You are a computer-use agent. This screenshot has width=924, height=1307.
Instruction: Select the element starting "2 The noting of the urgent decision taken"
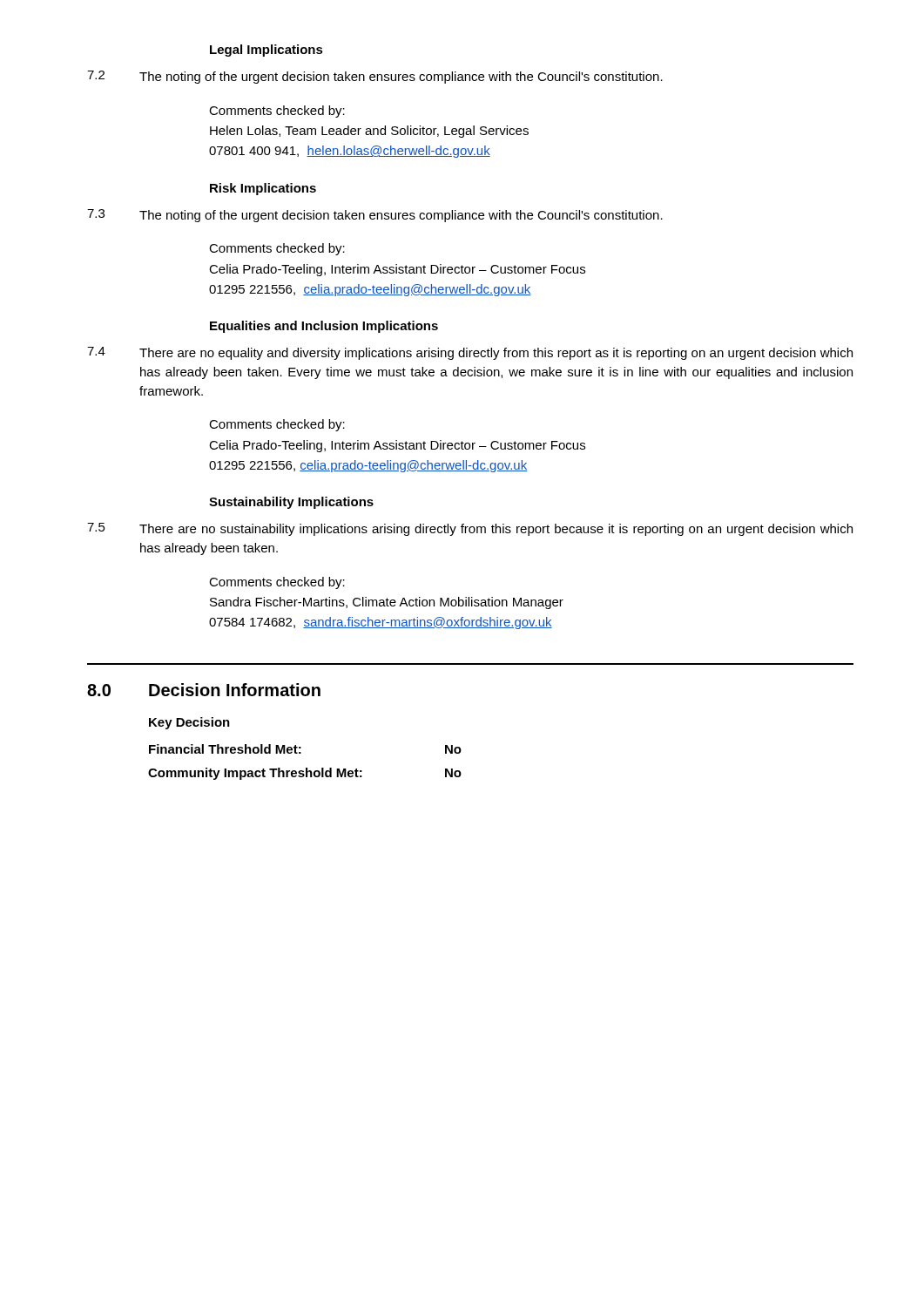[470, 77]
